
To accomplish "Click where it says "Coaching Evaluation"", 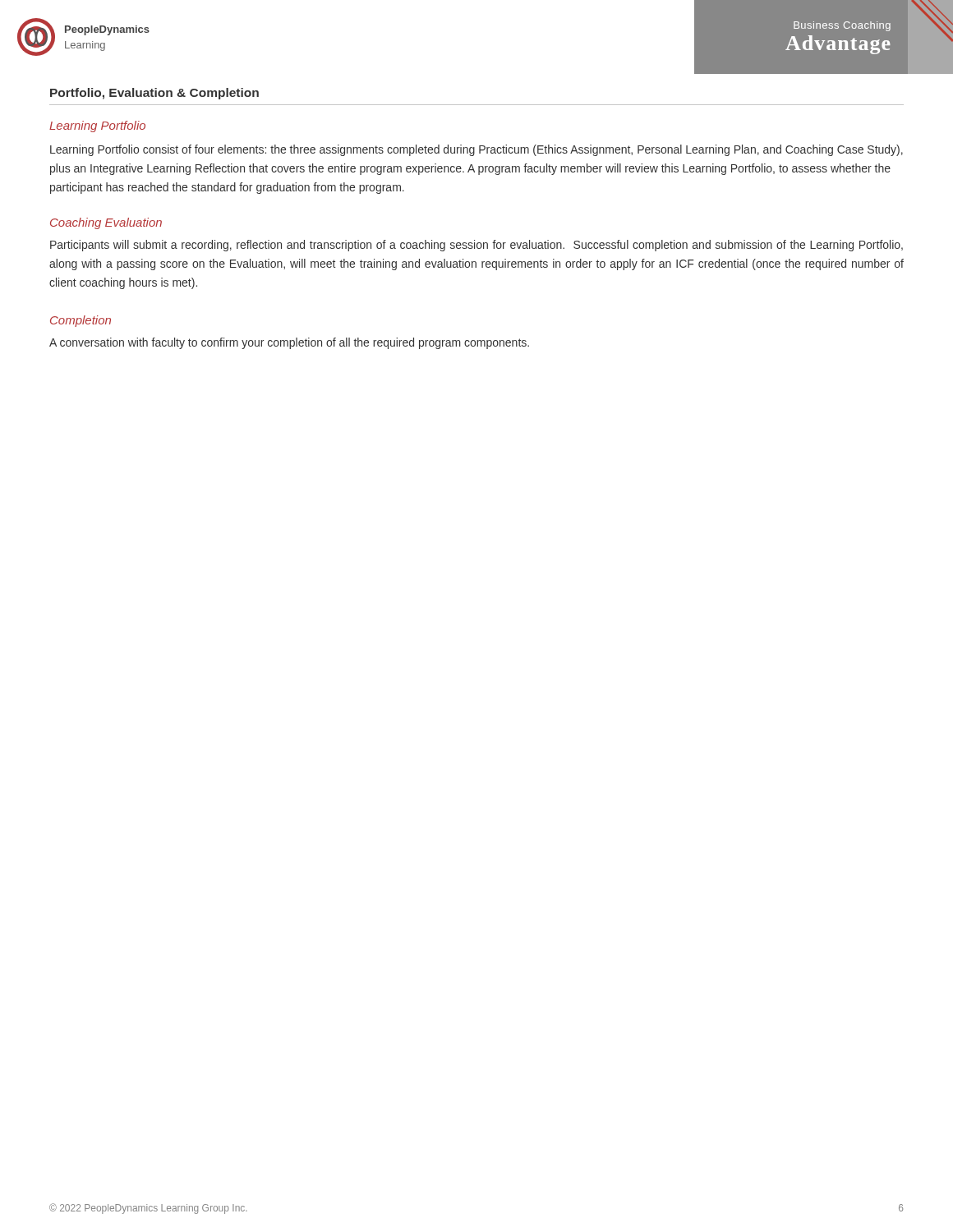I will (106, 222).
